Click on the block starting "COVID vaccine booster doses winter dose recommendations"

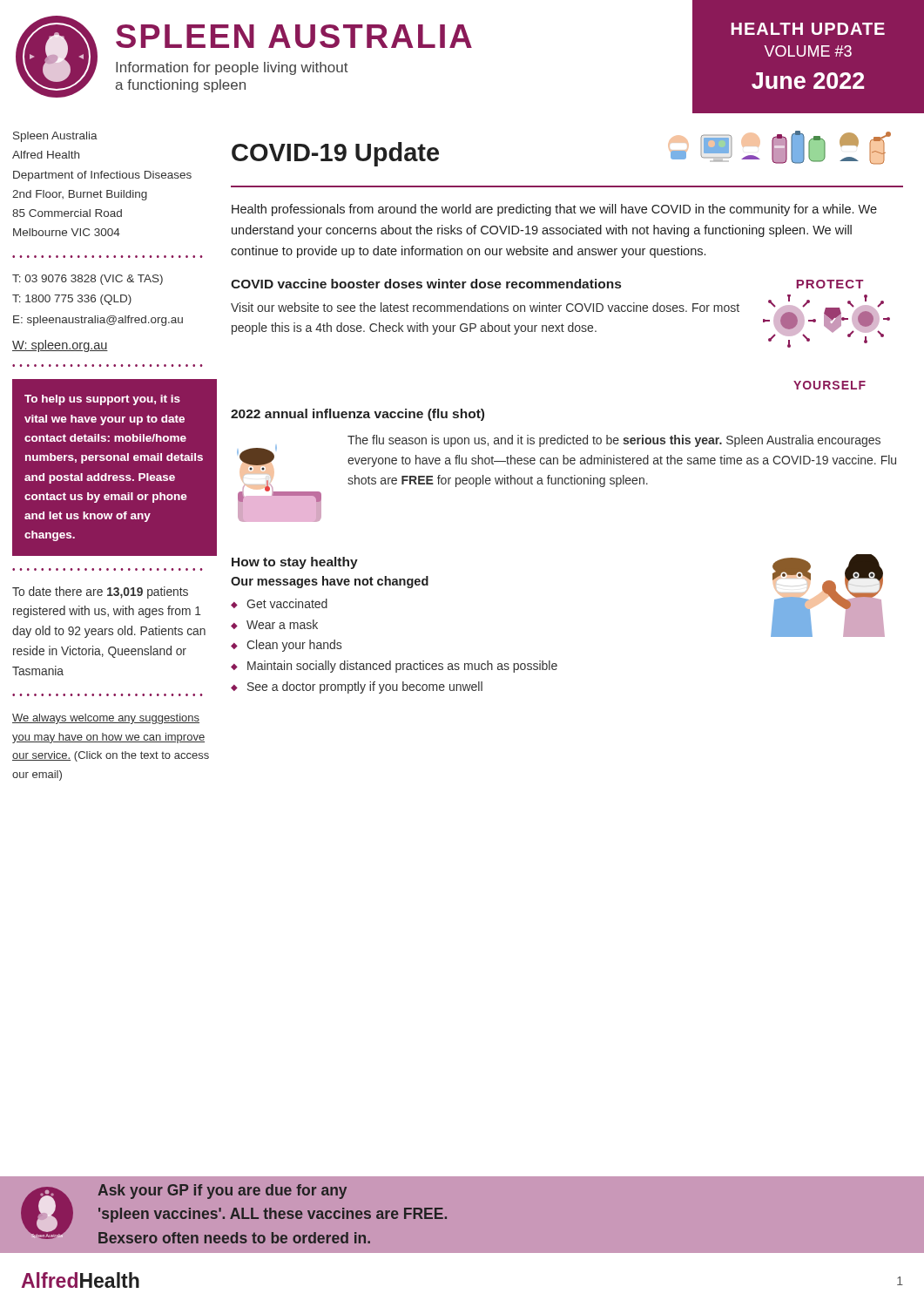426,283
